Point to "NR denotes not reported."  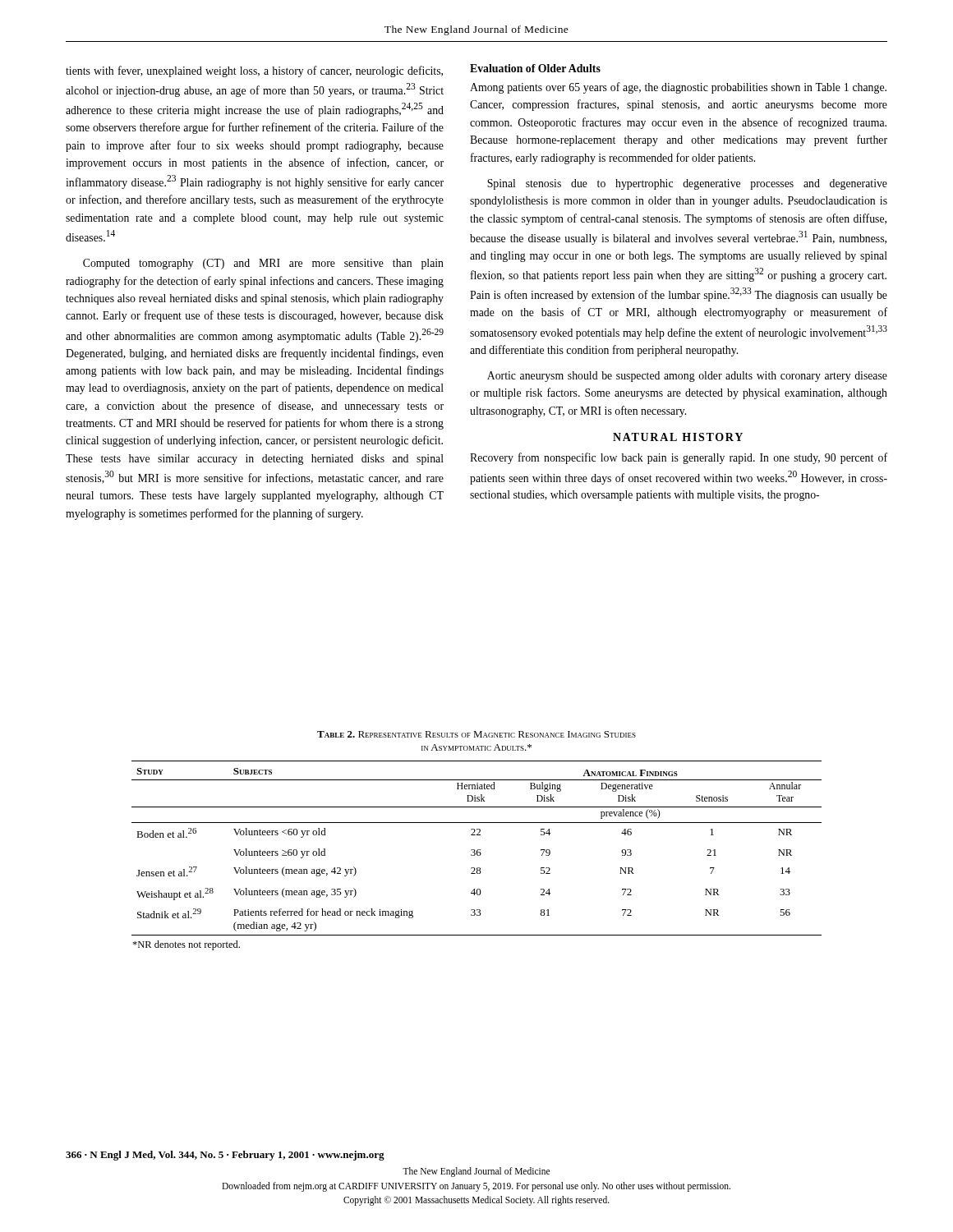186,945
